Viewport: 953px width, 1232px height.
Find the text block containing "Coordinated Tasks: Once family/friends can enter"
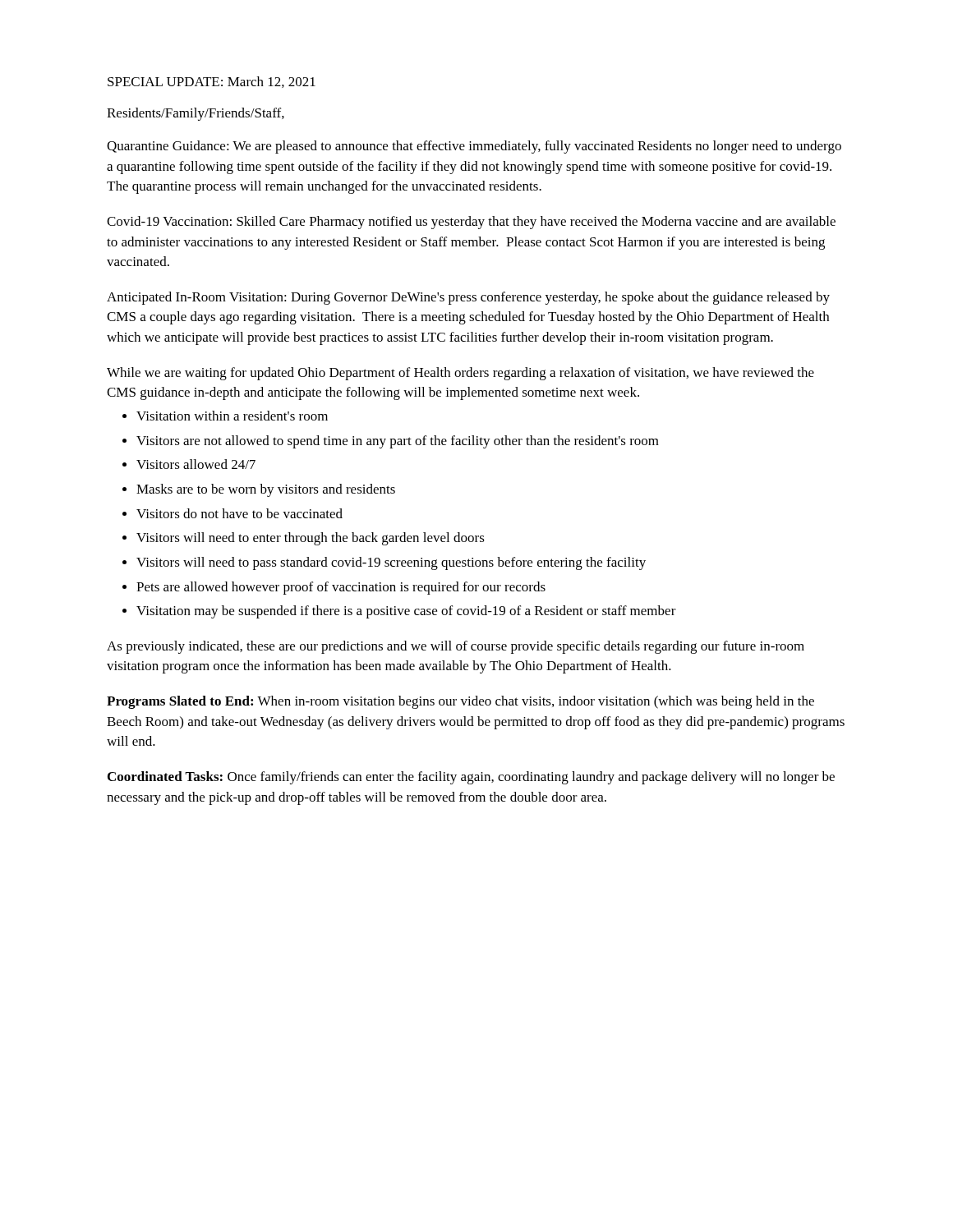click(476, 787)
